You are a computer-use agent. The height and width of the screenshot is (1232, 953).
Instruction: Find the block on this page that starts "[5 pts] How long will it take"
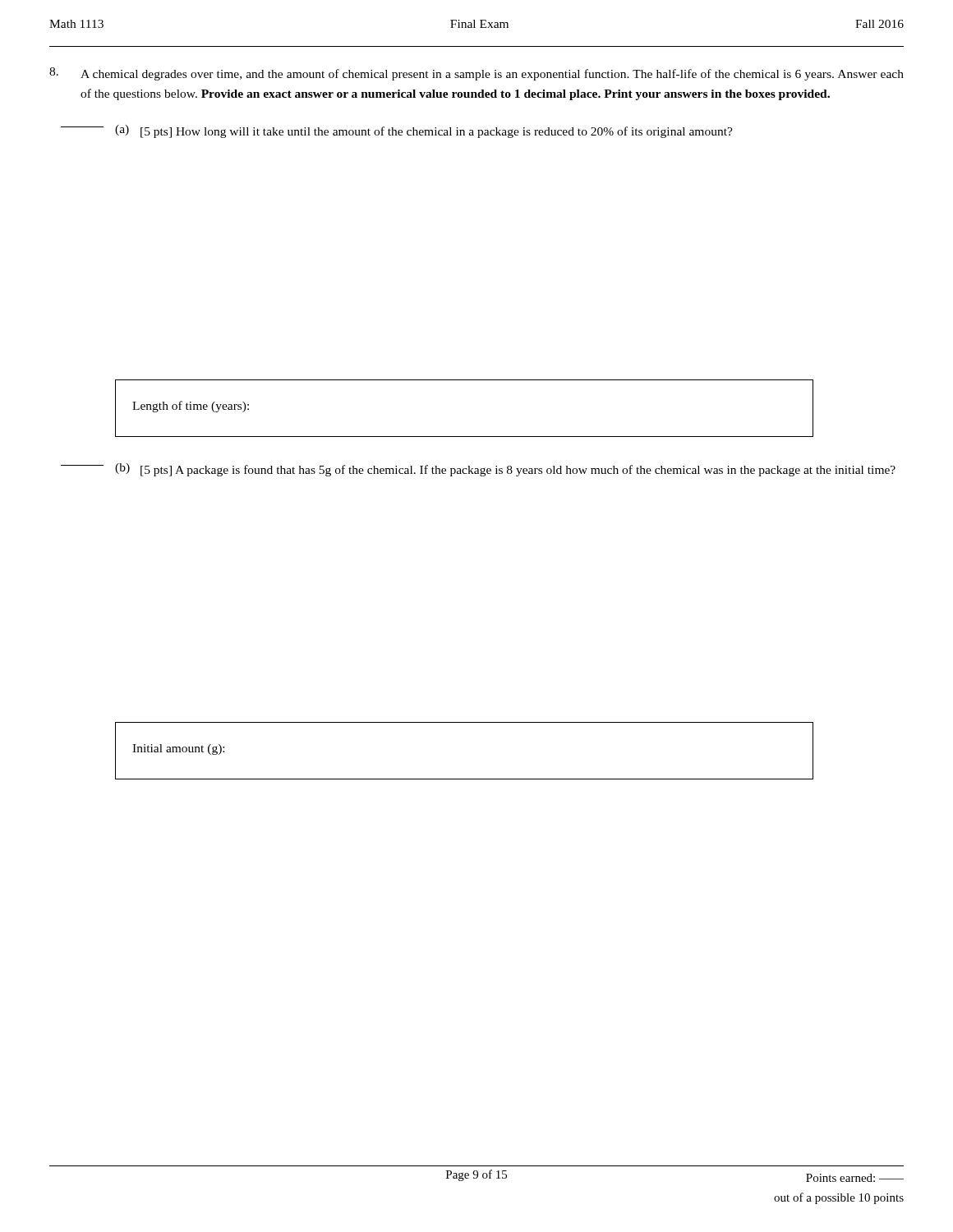tap(436, 131)
